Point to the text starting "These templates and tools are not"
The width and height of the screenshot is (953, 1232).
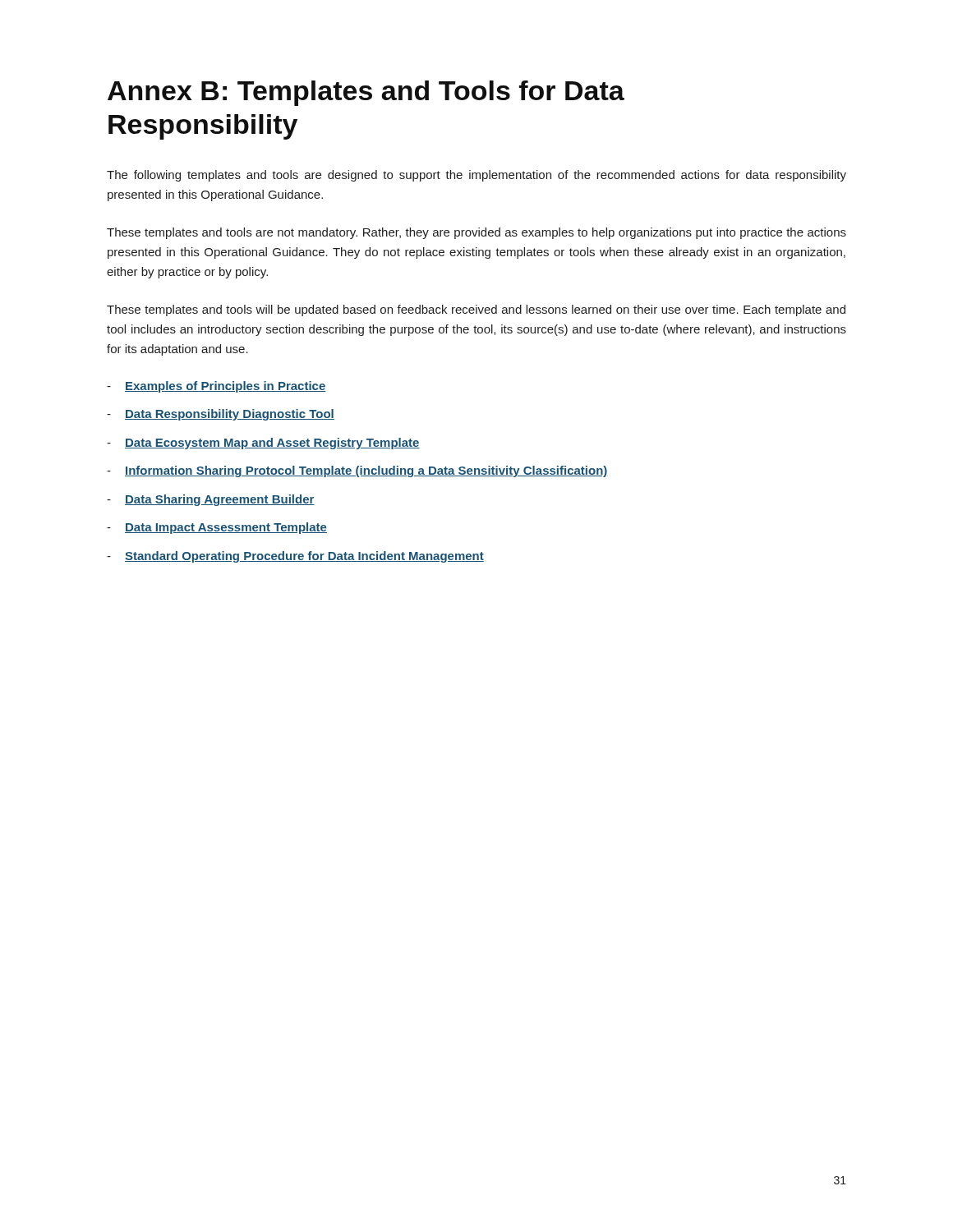[476, 252]
